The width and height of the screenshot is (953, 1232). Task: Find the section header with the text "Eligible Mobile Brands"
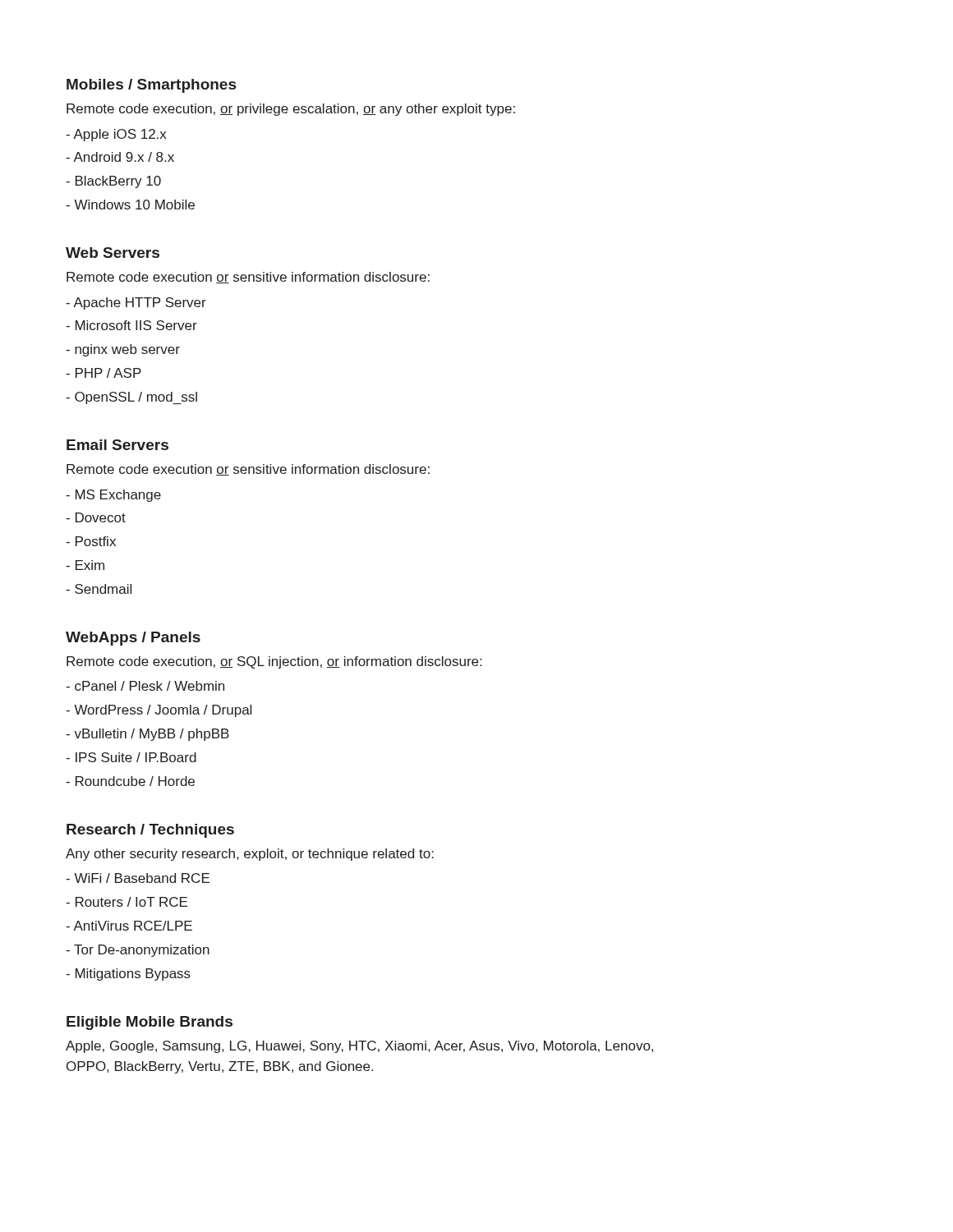click(149, 1021)
